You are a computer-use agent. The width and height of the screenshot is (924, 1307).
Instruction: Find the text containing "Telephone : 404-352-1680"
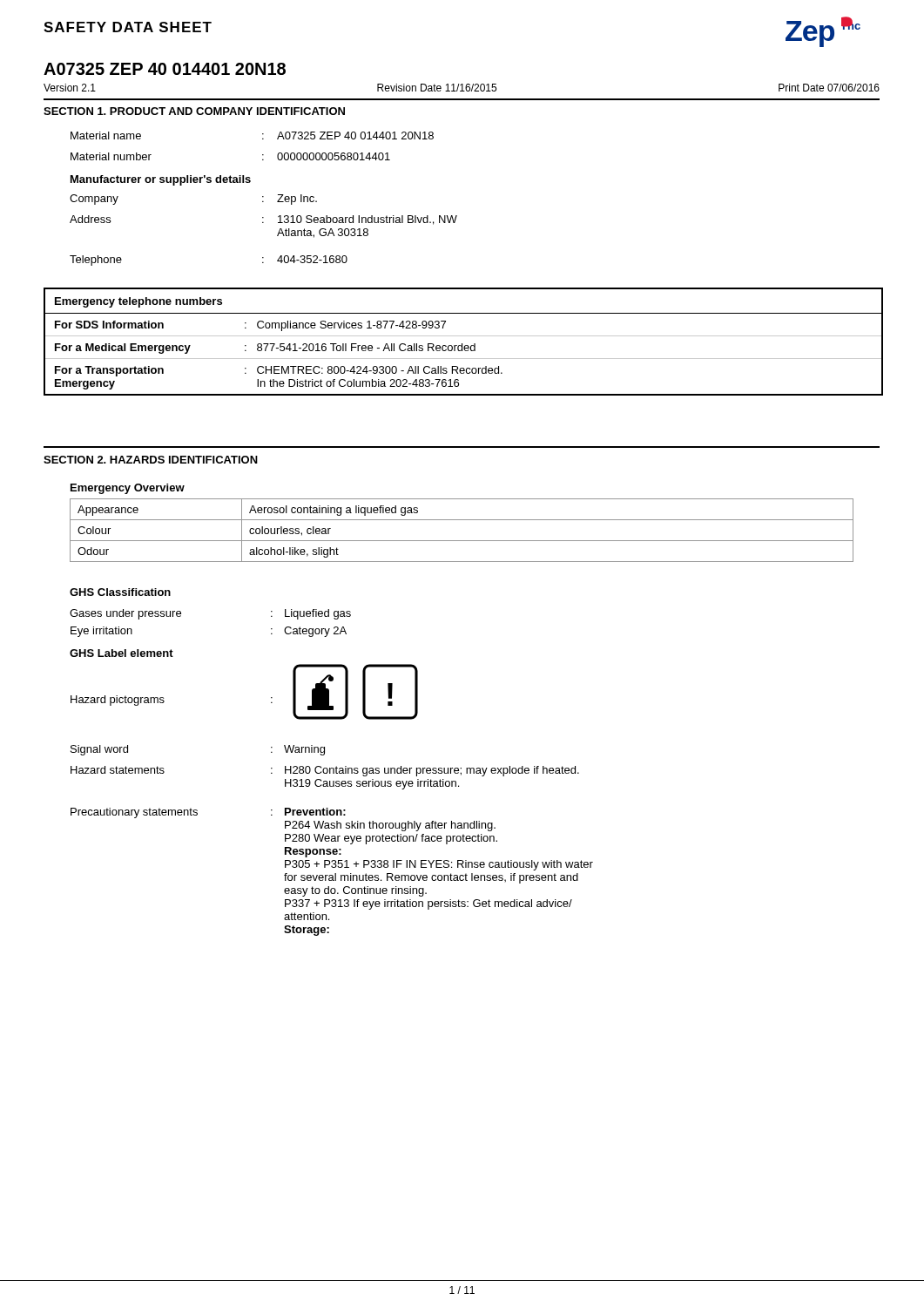[x=93, y=262]
